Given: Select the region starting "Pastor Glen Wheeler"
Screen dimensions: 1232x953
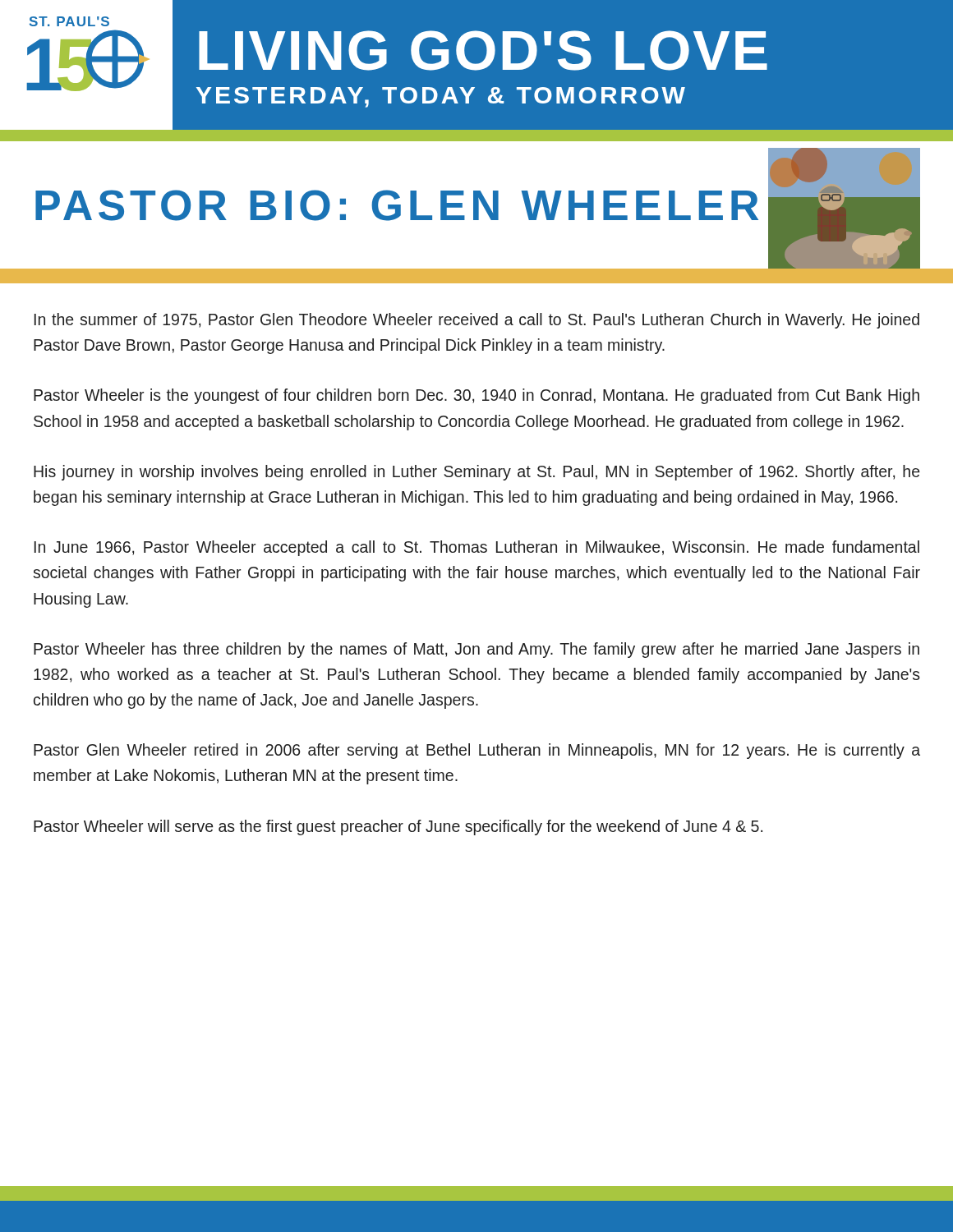Looking at the screenshot, I should (476, 763).
